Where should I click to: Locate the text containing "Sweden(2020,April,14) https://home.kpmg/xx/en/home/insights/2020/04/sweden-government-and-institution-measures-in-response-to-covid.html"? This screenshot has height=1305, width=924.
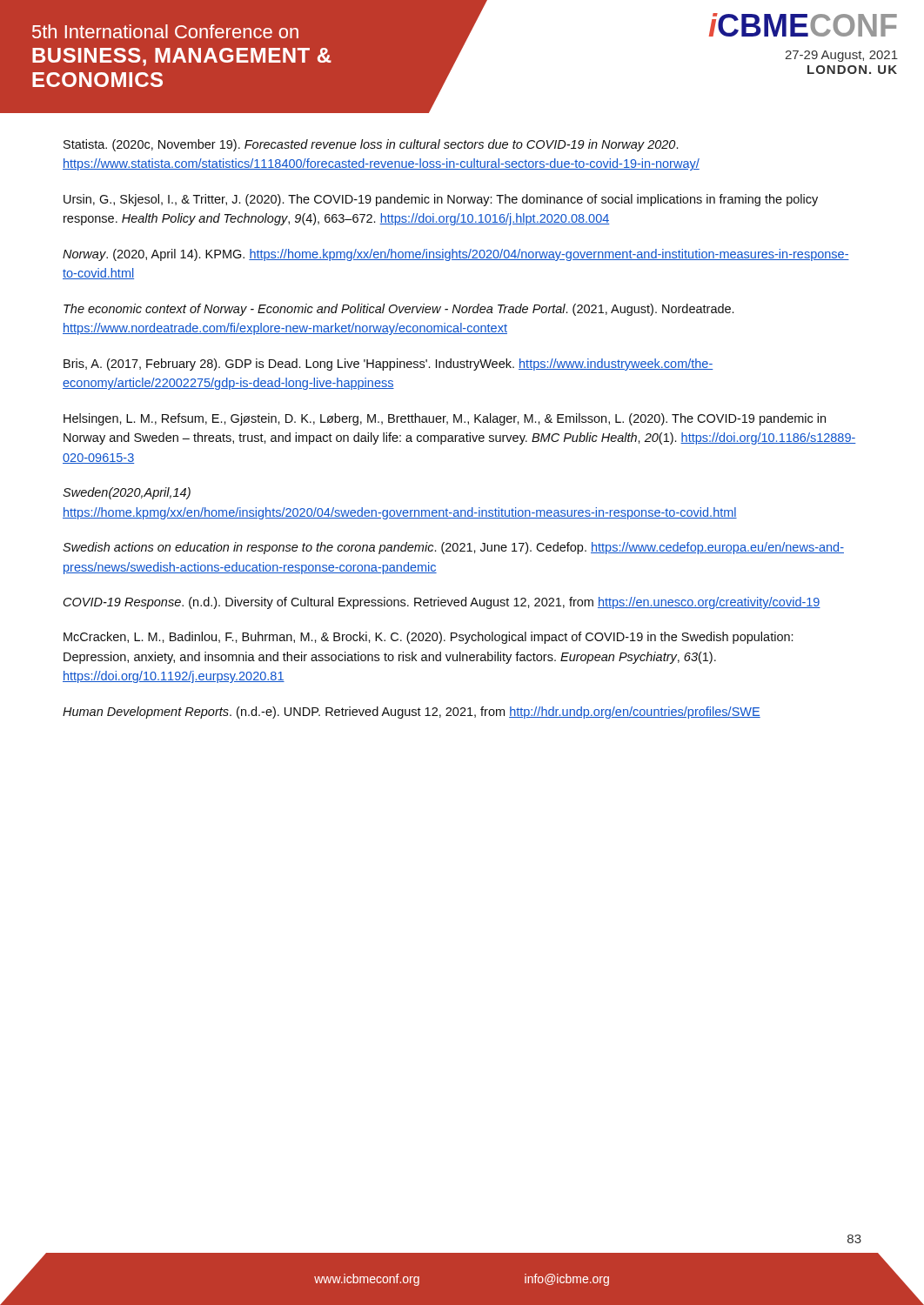[400, 502]
